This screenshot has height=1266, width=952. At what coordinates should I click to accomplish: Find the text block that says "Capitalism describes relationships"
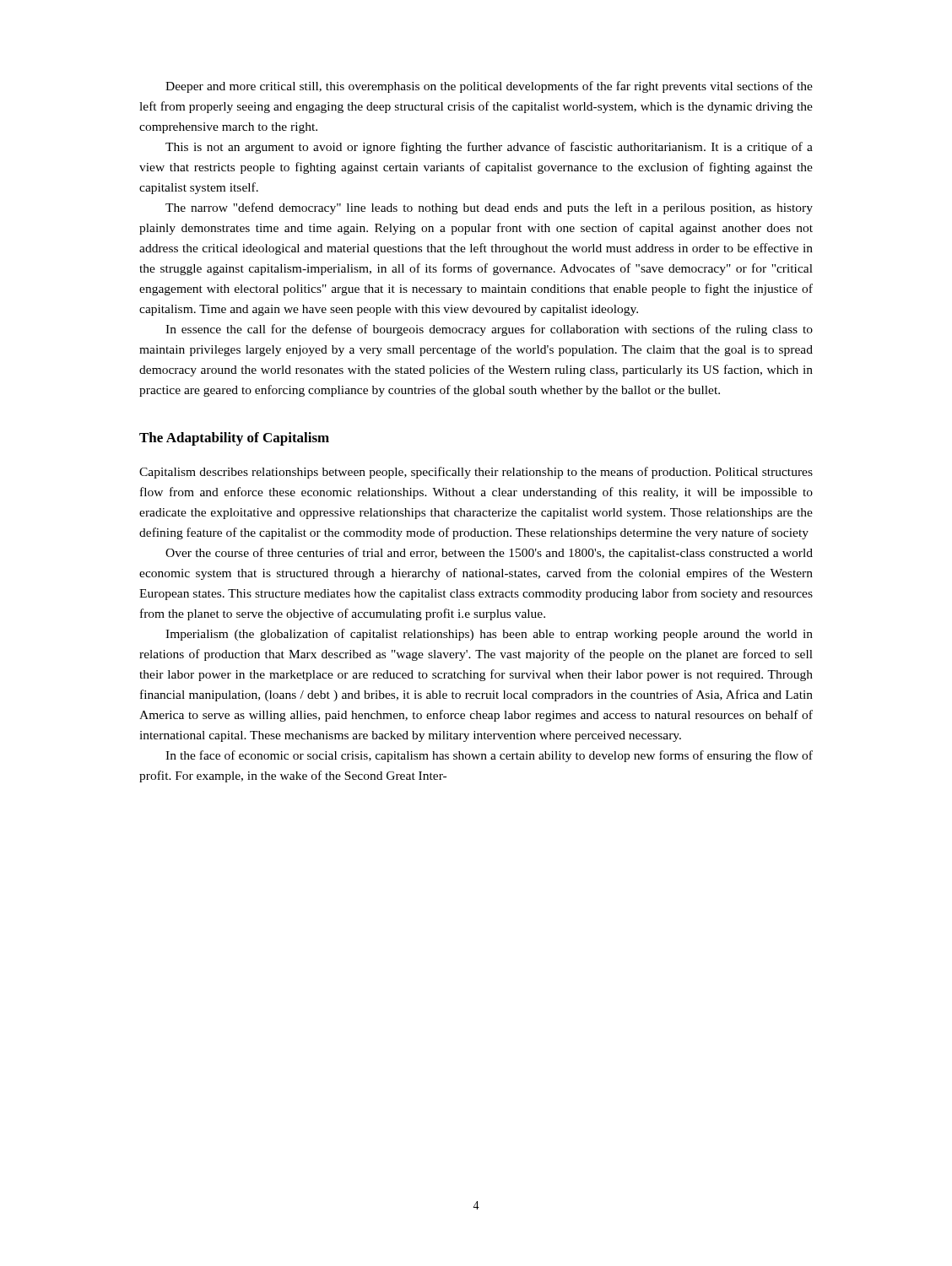[x=476, y=624]
